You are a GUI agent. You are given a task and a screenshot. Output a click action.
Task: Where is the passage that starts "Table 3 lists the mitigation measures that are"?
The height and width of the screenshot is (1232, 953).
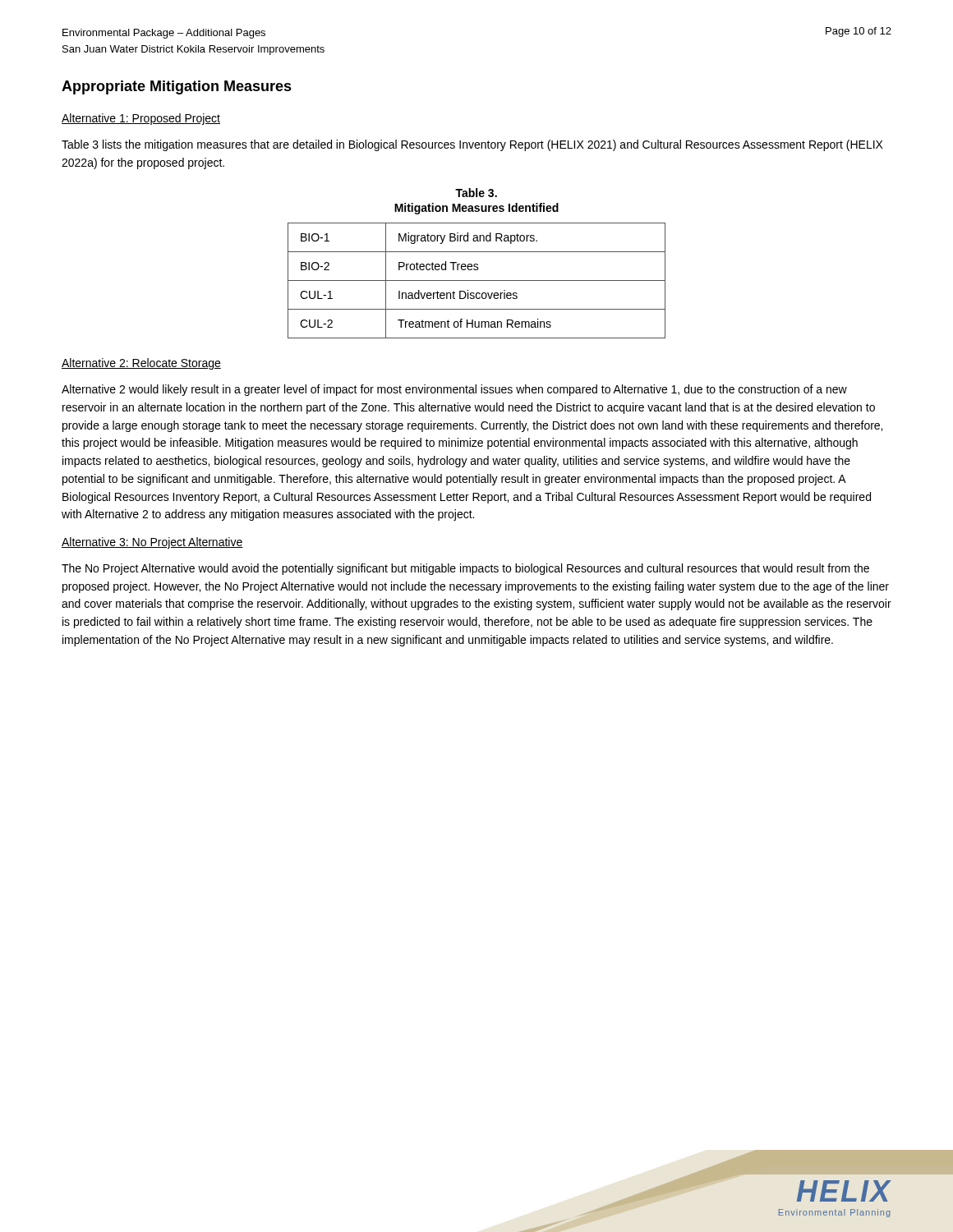[x=472, y=153]
